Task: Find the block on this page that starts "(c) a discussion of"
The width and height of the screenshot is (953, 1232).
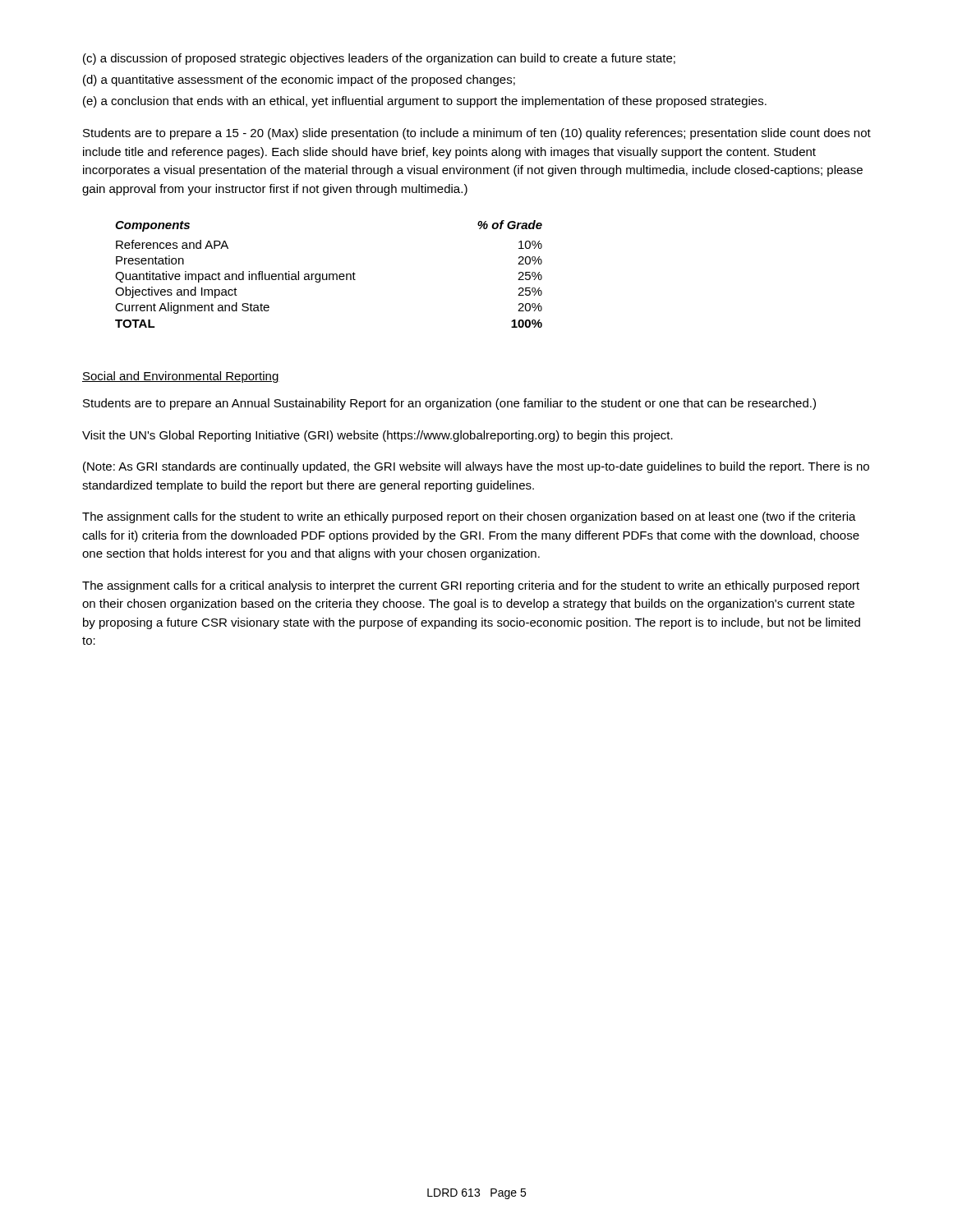Action: coord(379,58)
